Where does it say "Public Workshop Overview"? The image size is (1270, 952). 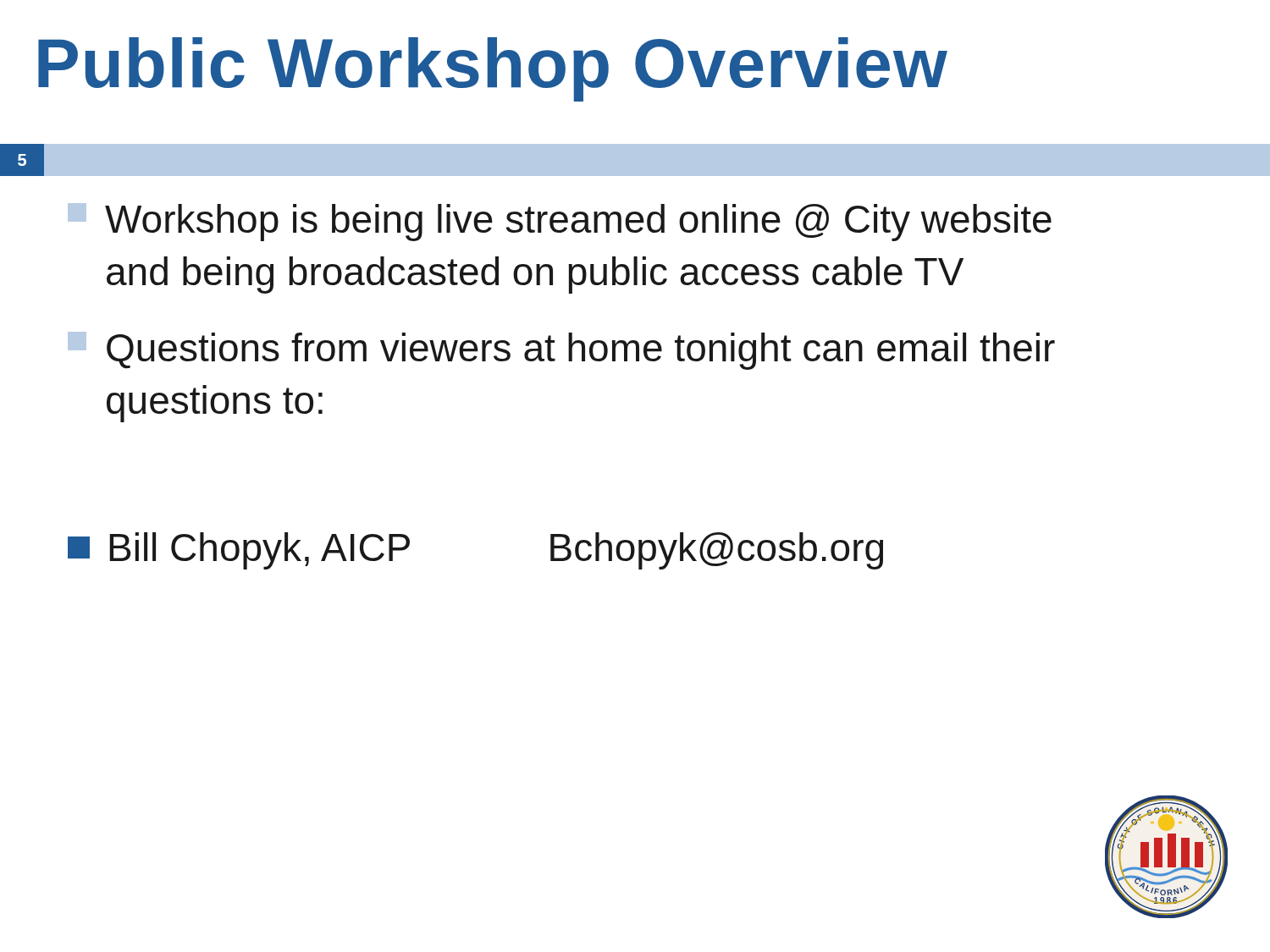point(491,63)
